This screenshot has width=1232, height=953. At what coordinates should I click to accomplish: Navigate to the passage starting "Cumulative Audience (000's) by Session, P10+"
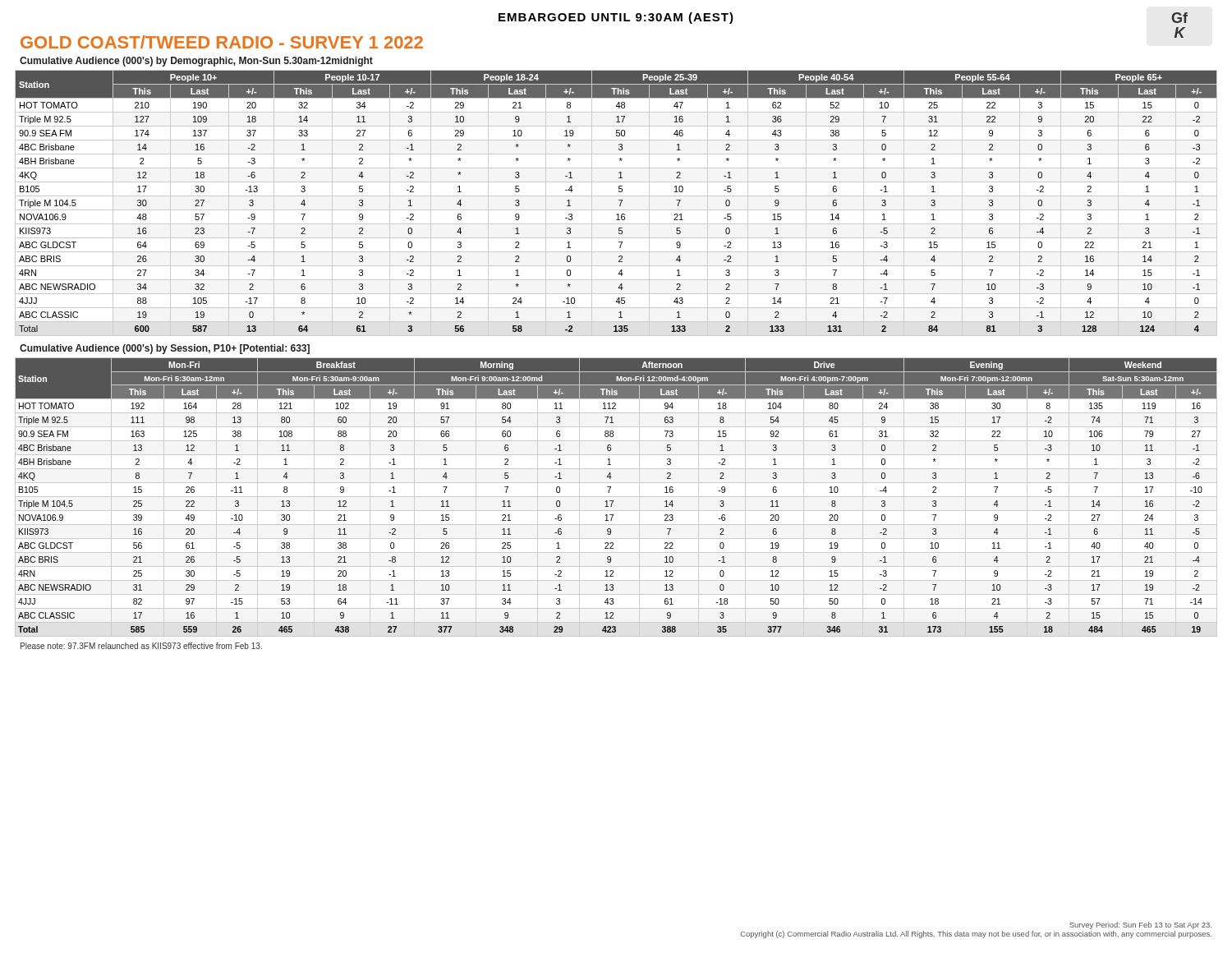pos(165,348)
